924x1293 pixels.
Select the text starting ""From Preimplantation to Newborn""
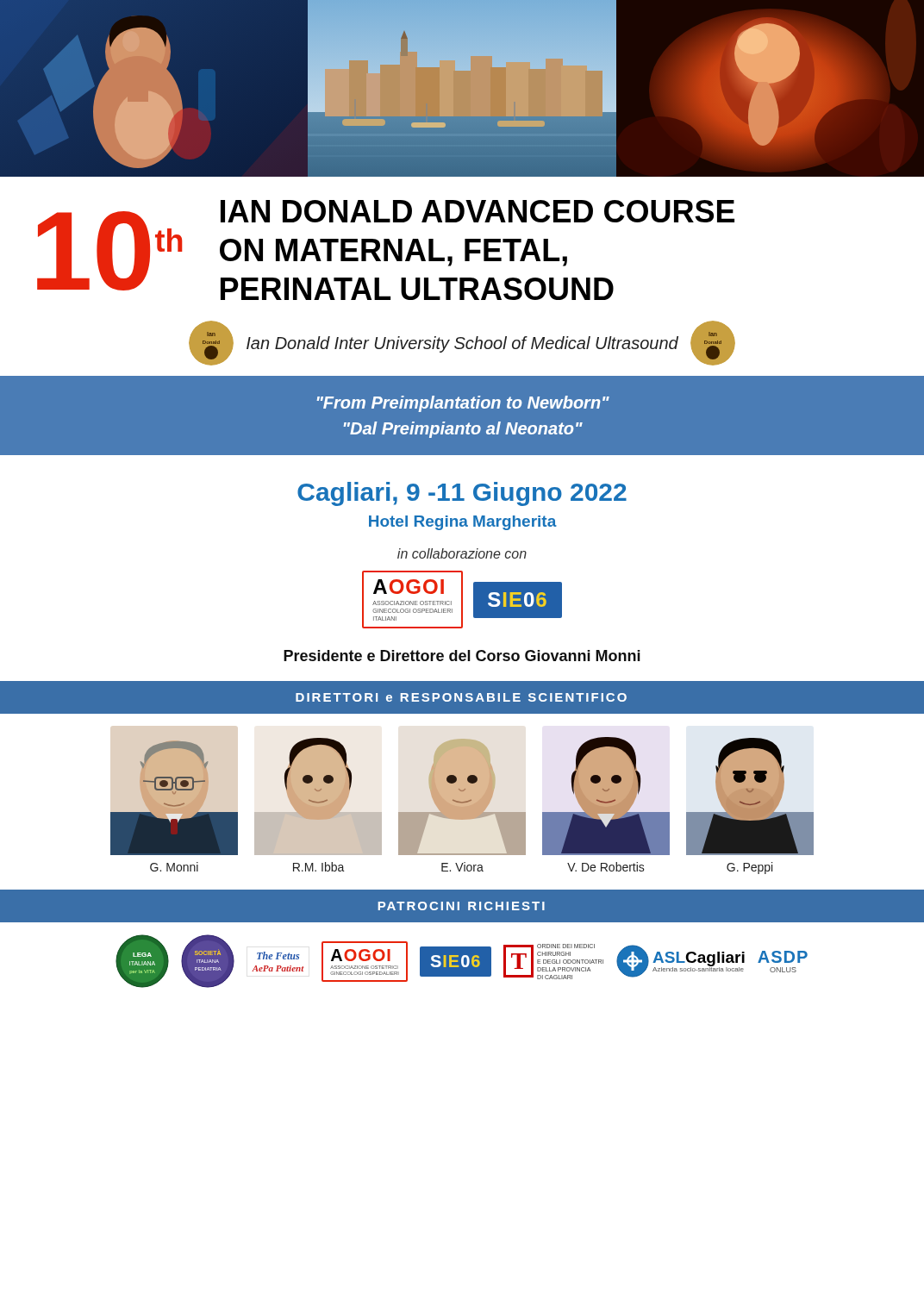462,415
